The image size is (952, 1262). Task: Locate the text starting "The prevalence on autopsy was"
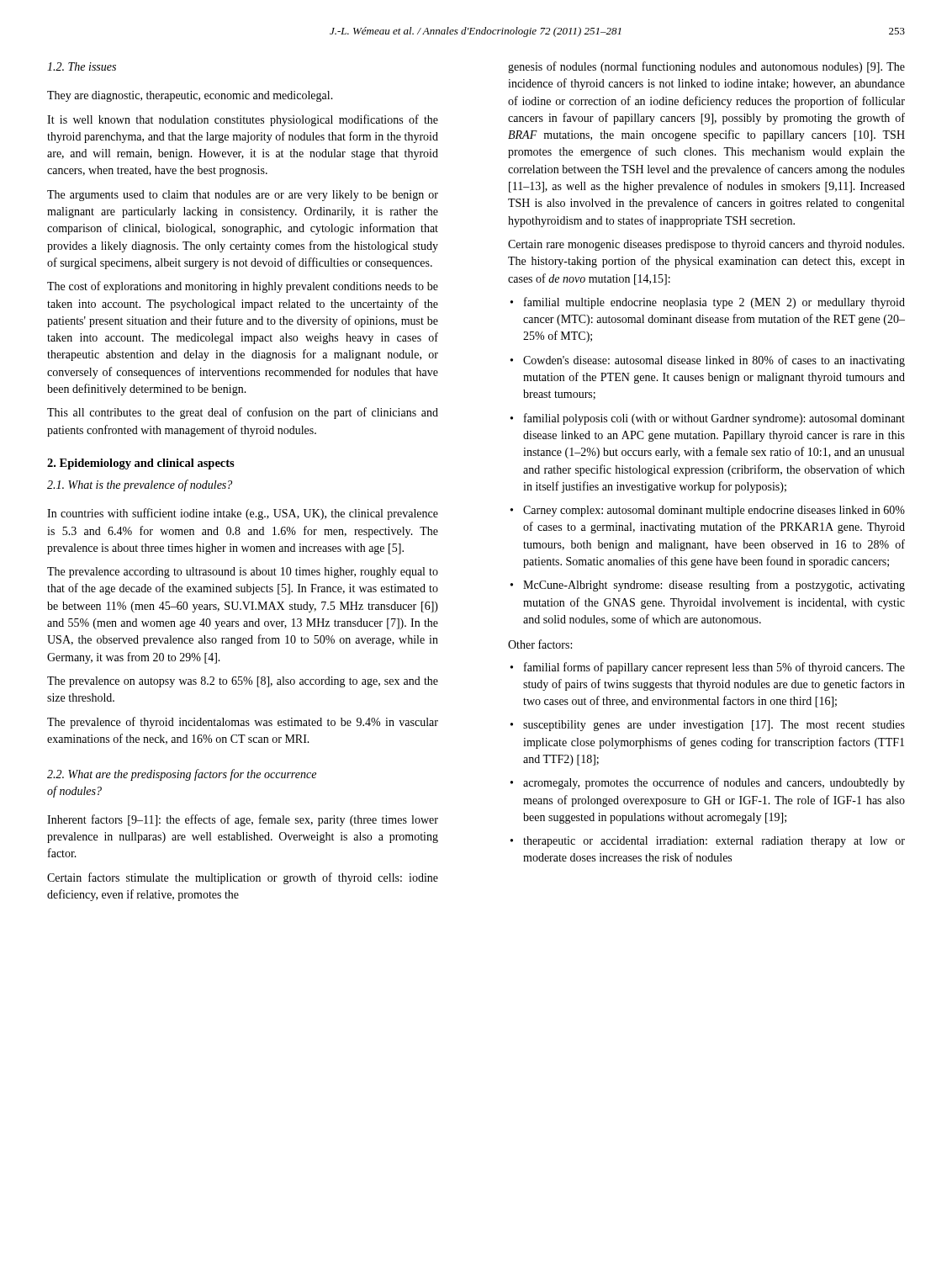(x=243, y=690)
